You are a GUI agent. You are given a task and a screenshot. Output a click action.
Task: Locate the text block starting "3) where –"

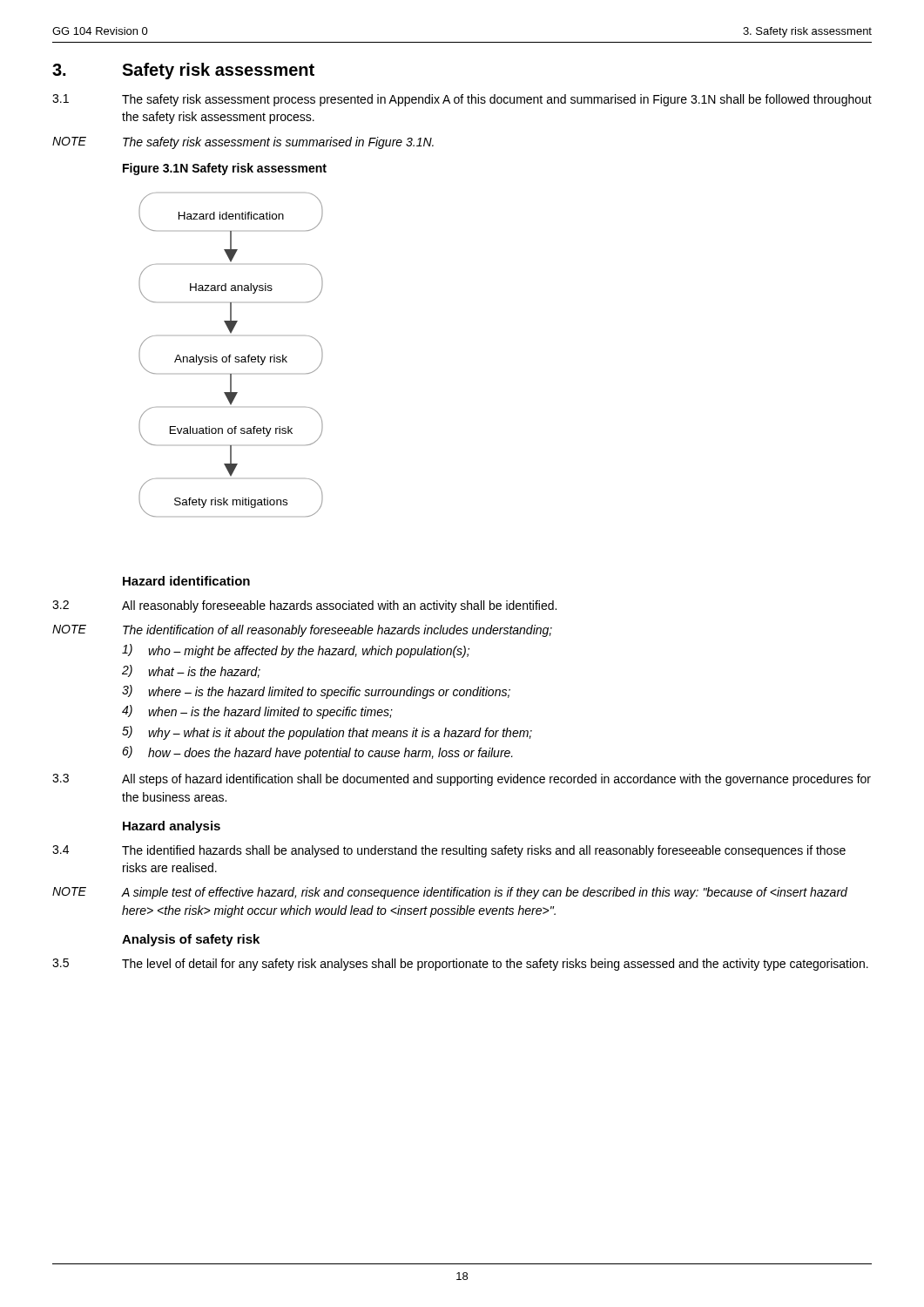(x=316, y=692)
